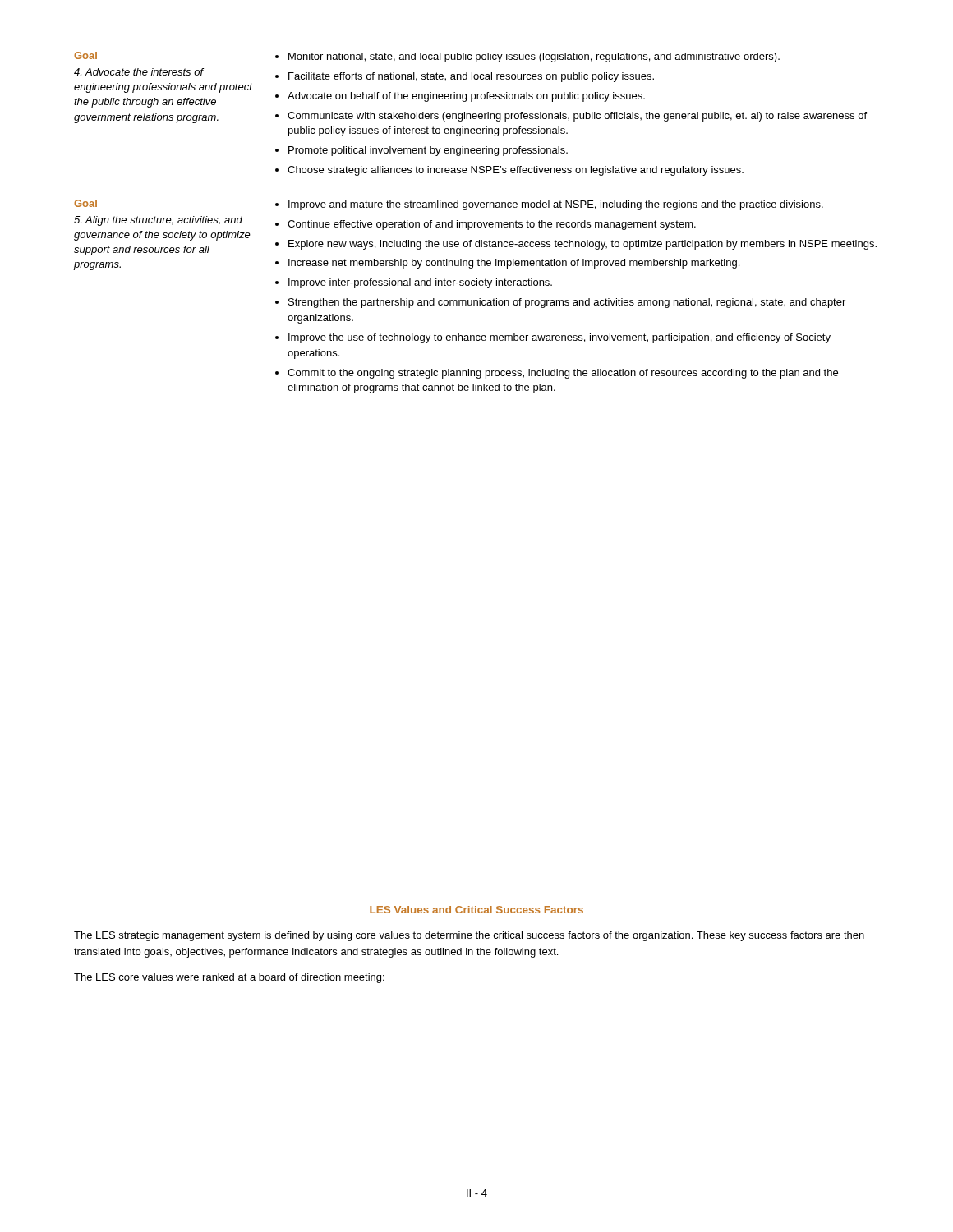Point to the block beginning "Commit to the ongoing strategic planning process, including"
The height and width of the screenshot is (1232, 953).
coord(563,380)
